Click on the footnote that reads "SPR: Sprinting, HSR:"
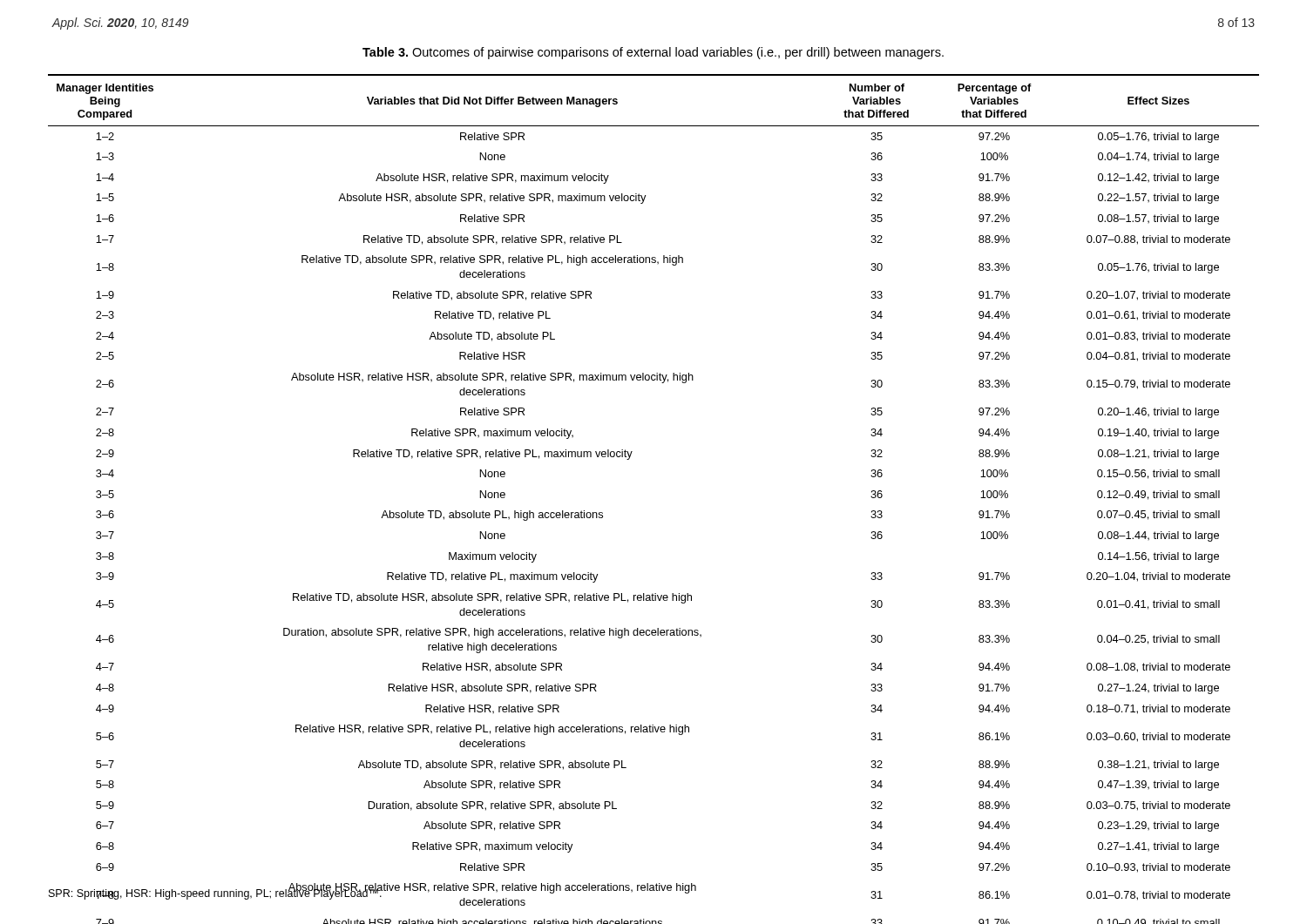The image size is (1307, 924). coord(215,894)
